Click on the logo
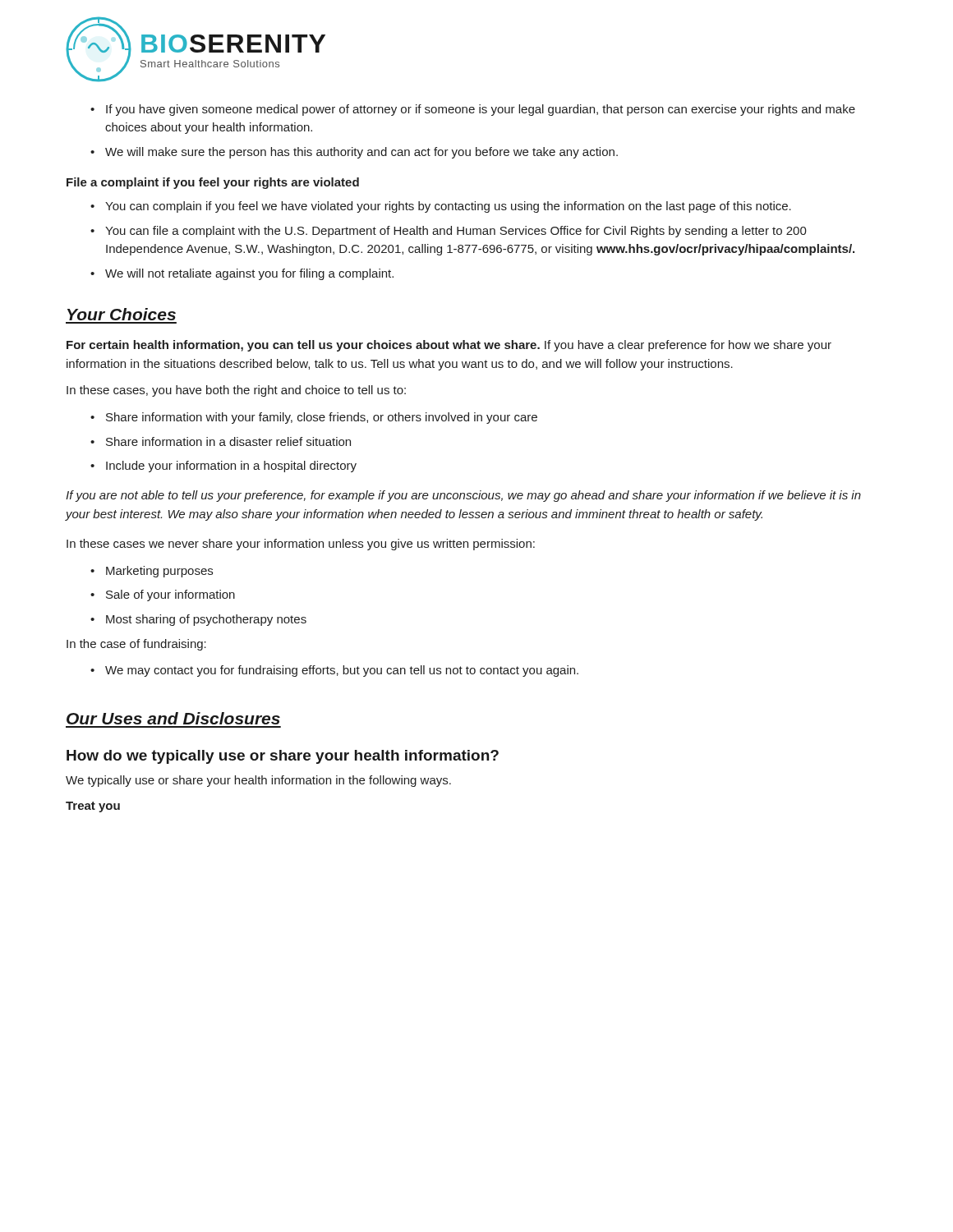 tap(476, 49)
